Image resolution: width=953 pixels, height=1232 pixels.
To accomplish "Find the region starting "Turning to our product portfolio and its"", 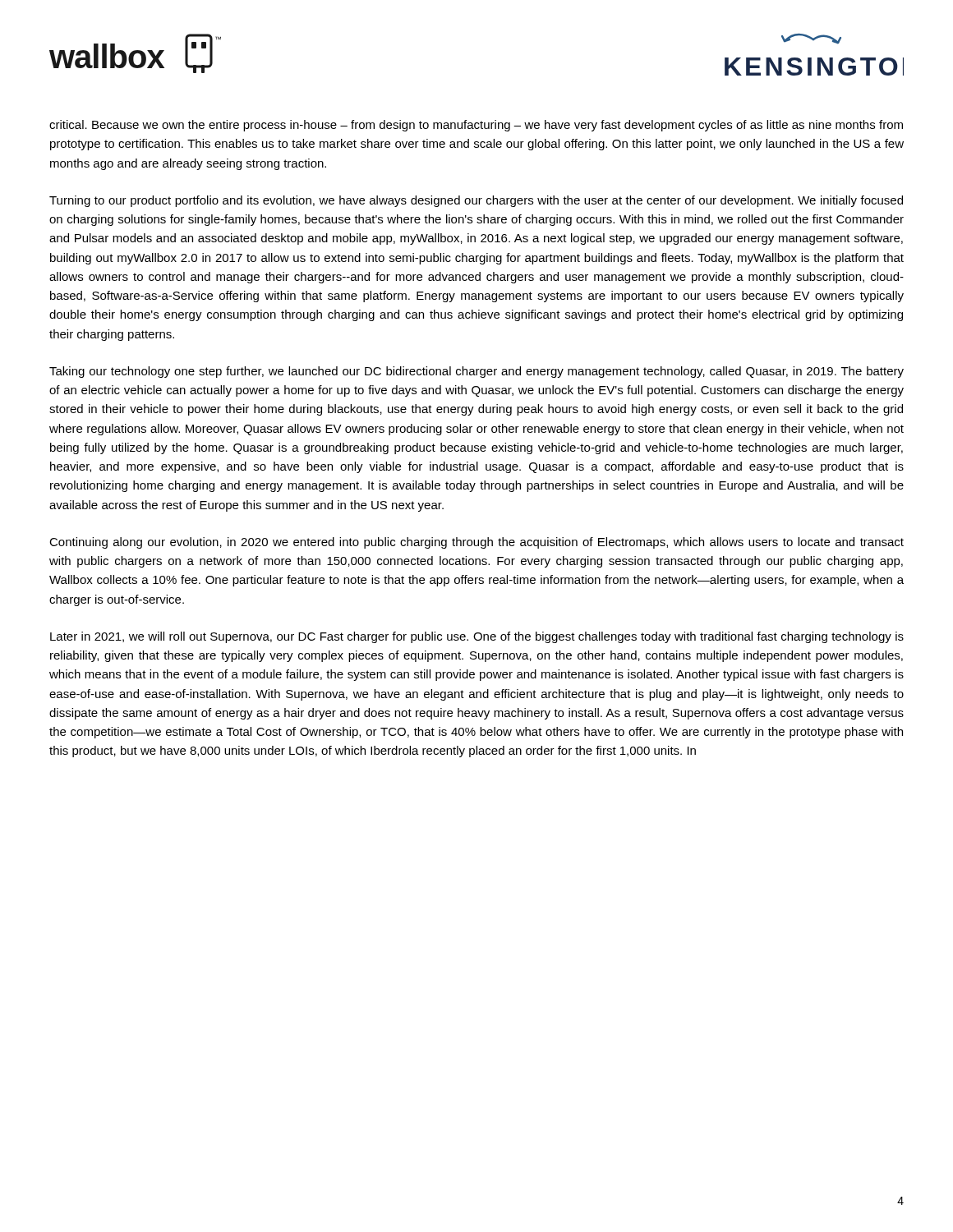I will coord(476,267).
